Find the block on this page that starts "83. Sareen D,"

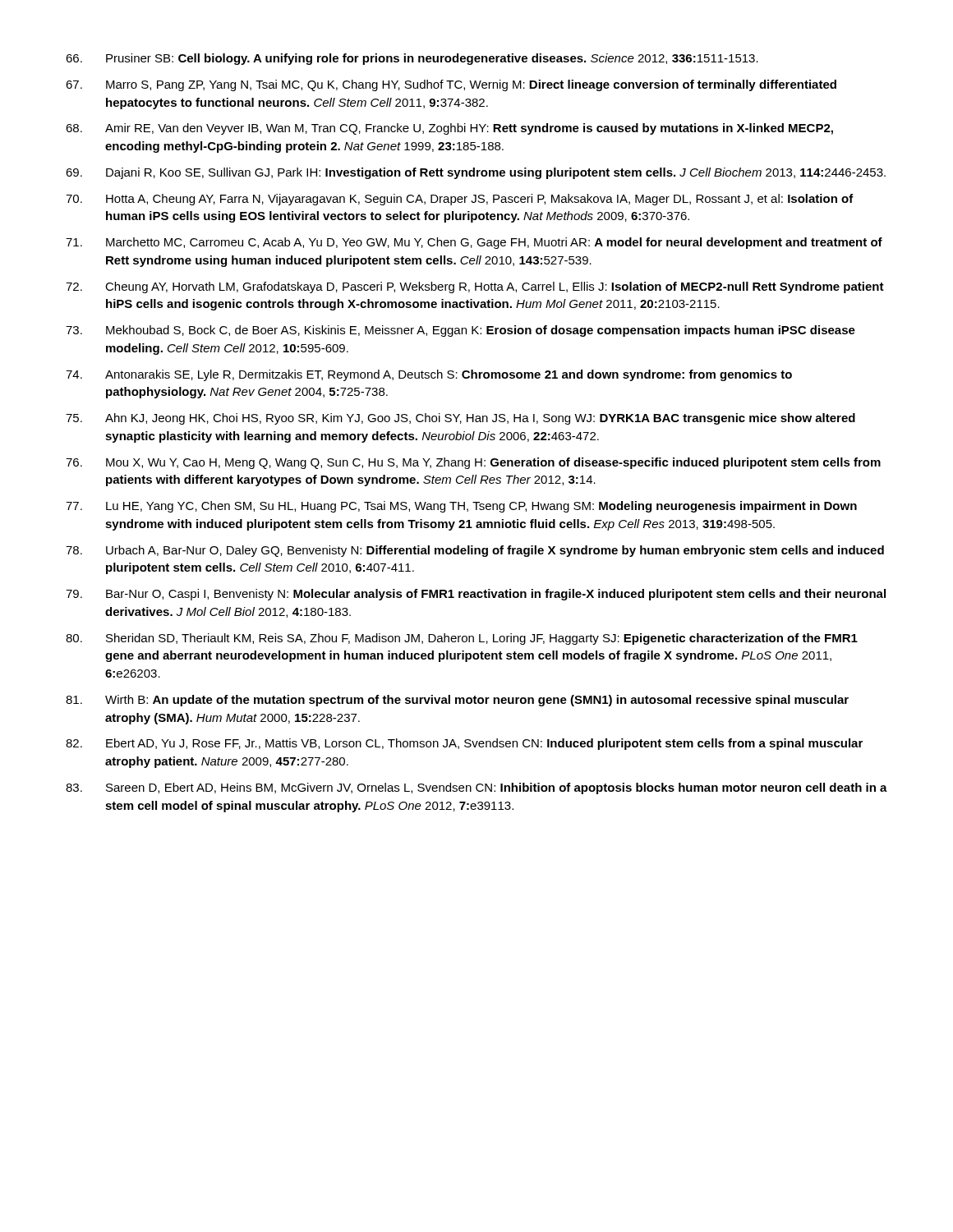point(476,796)
